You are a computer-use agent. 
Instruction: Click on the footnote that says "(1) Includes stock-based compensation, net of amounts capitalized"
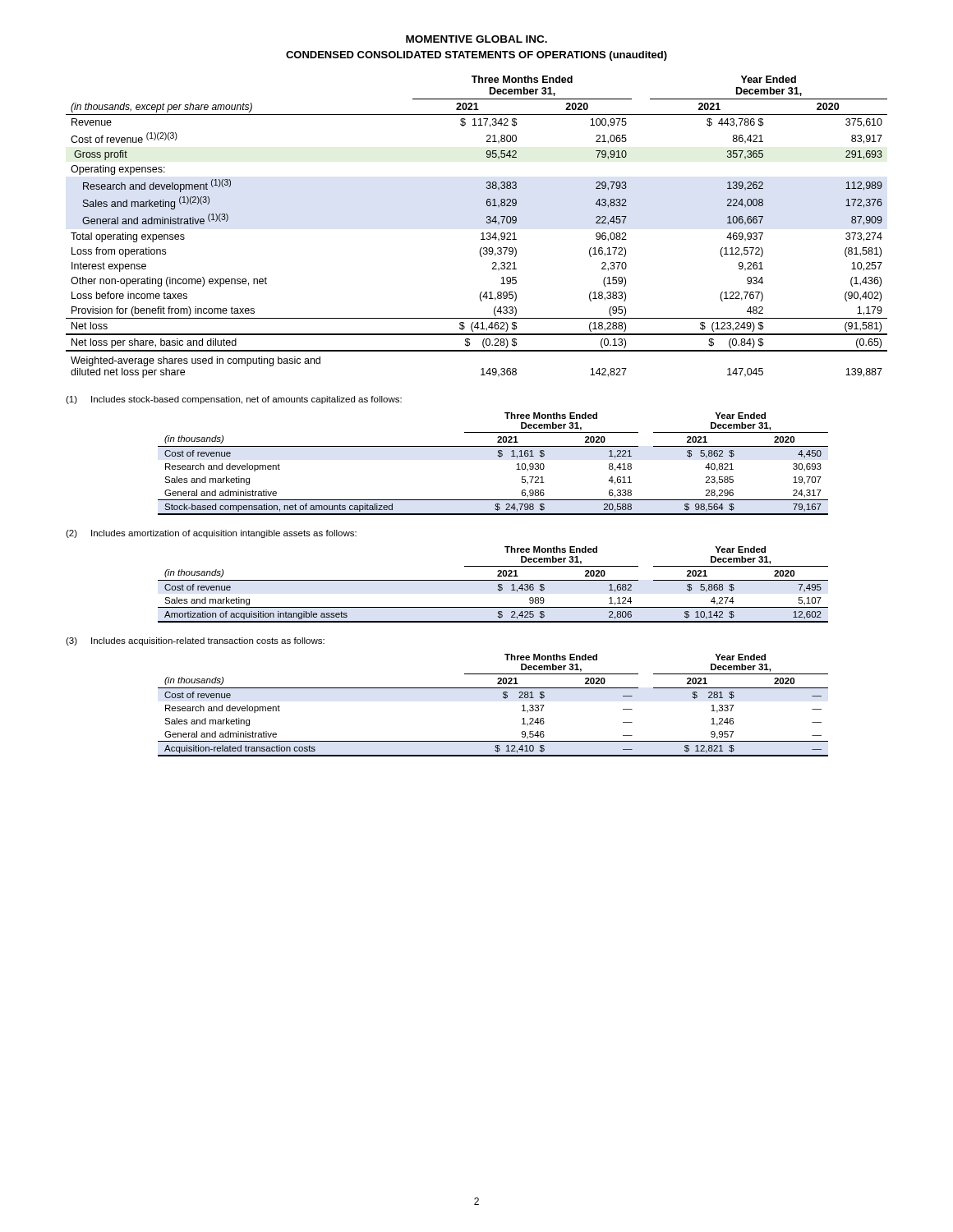pyautogui.click(x=234, y=400)
